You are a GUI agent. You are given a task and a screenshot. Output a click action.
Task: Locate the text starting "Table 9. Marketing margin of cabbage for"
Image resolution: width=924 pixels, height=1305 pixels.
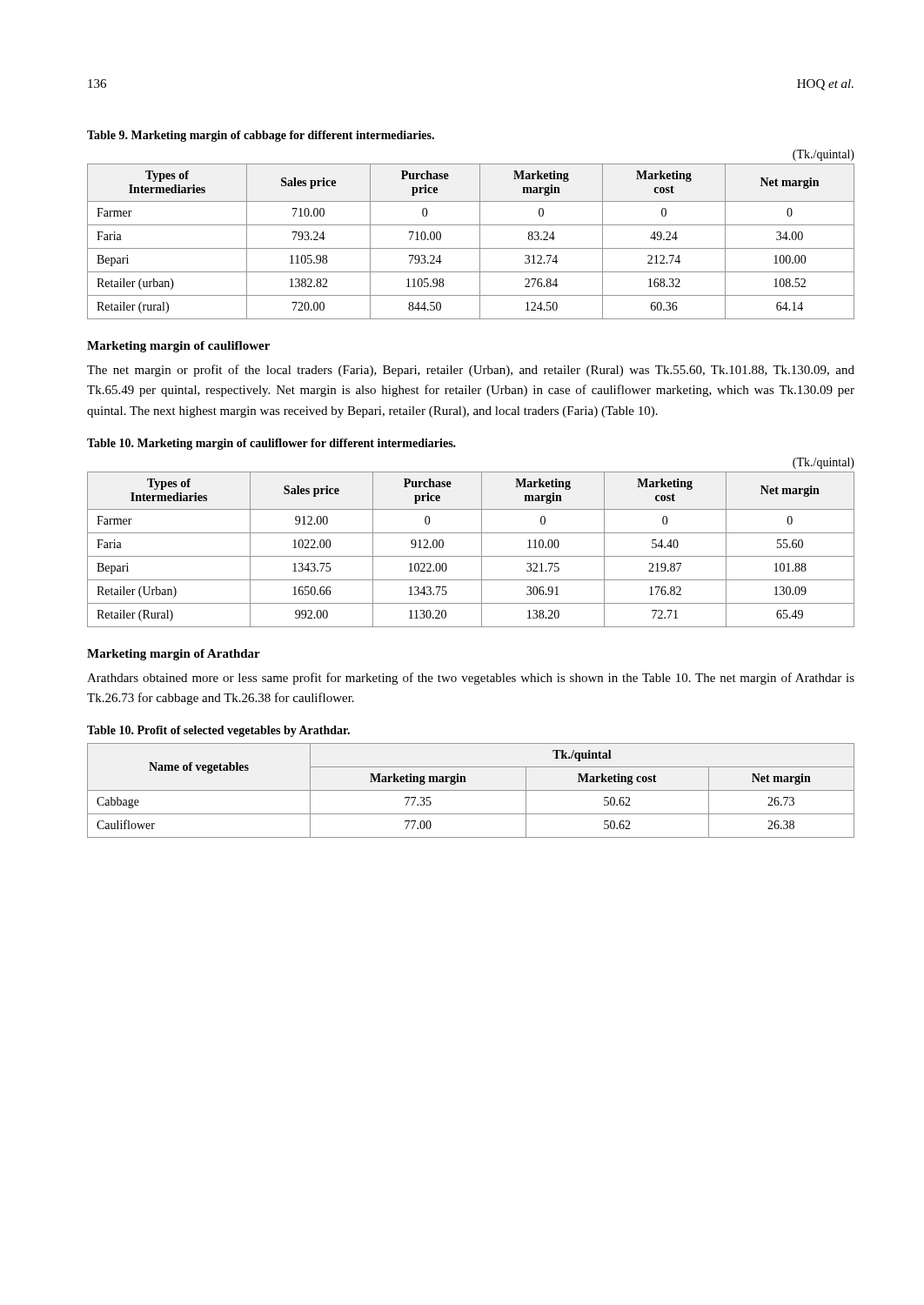(x=261, y=135)
